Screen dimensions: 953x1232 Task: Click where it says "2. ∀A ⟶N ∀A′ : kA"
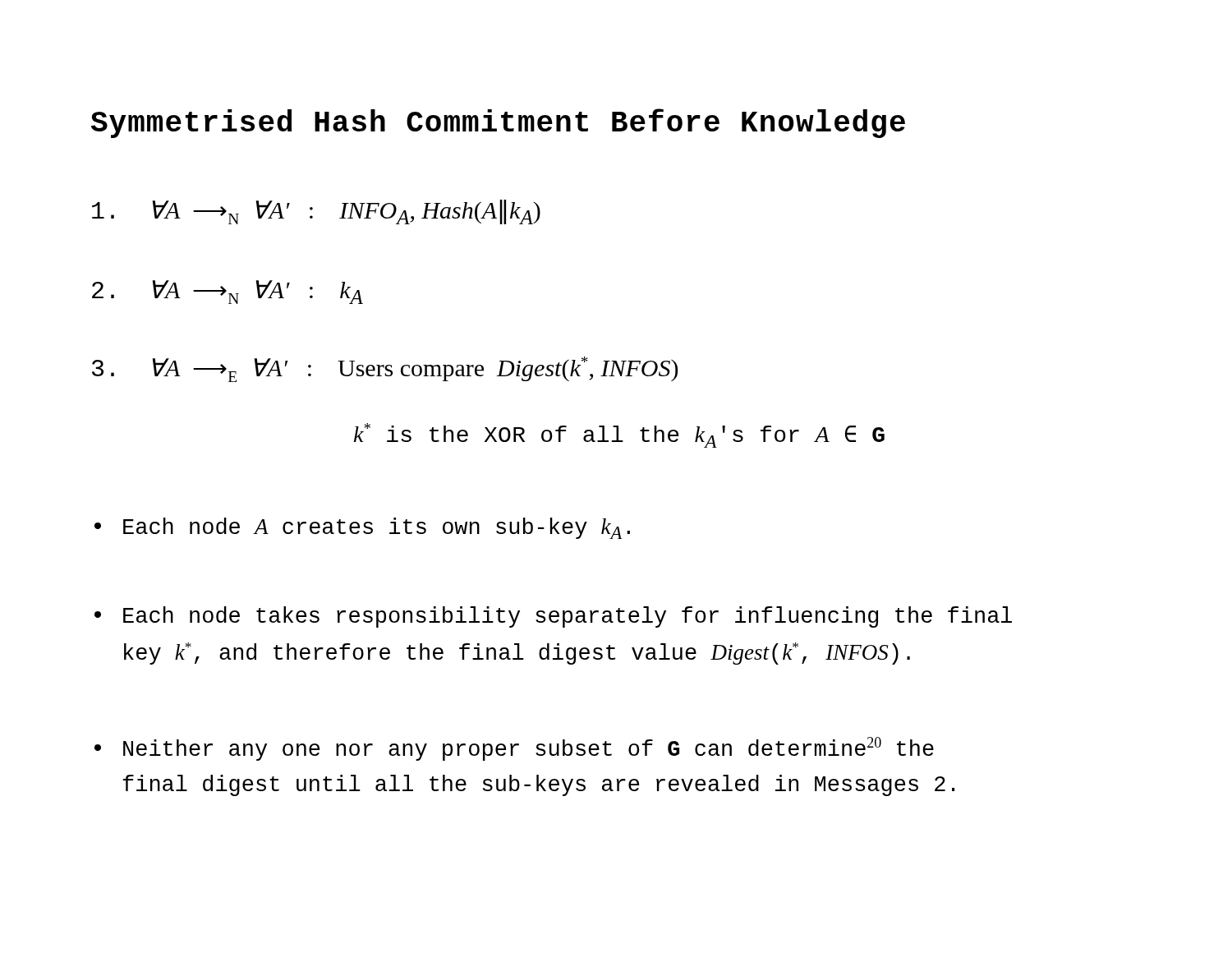point(227,292)
